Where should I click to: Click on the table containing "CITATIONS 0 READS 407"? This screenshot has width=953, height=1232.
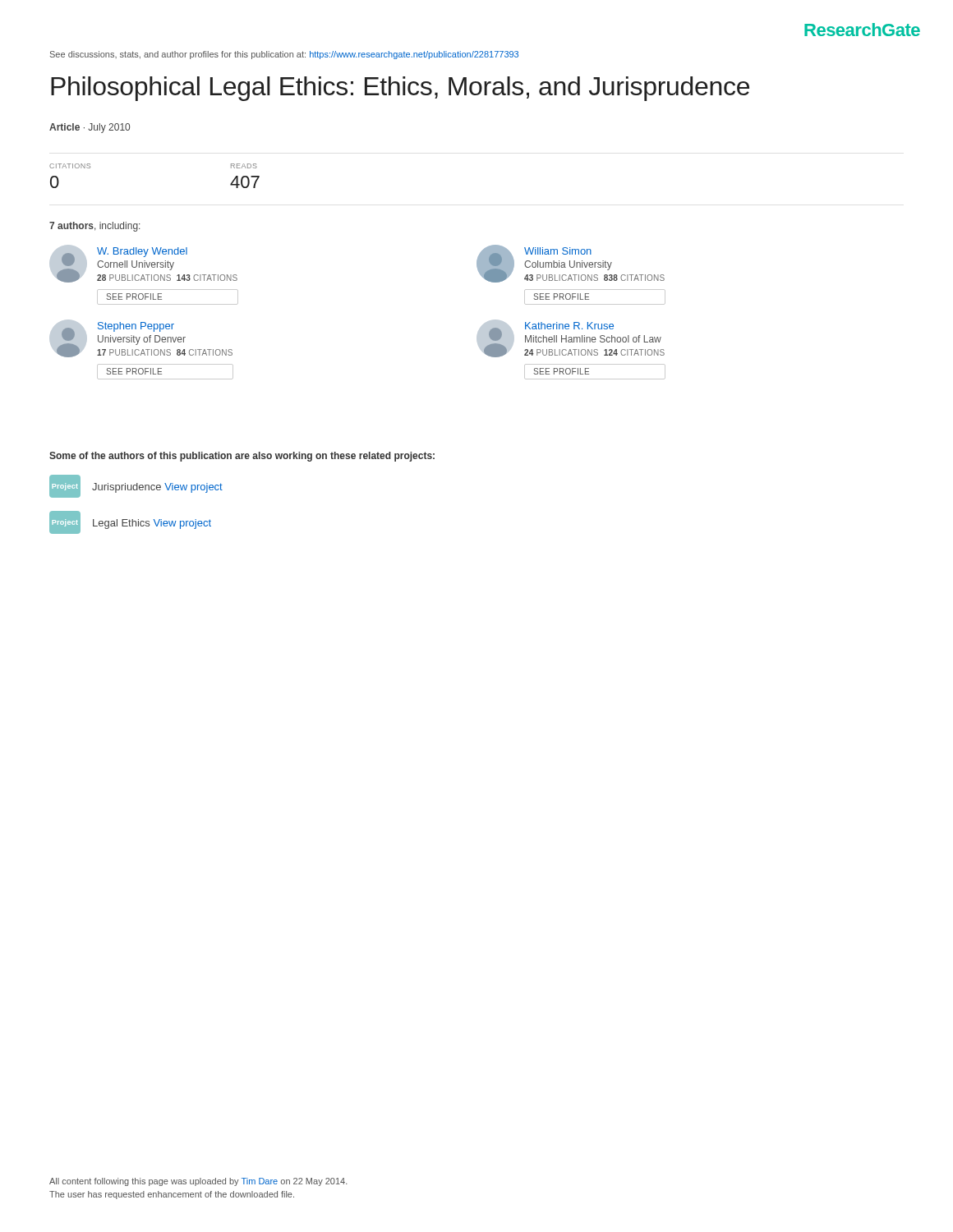[476, 183]
